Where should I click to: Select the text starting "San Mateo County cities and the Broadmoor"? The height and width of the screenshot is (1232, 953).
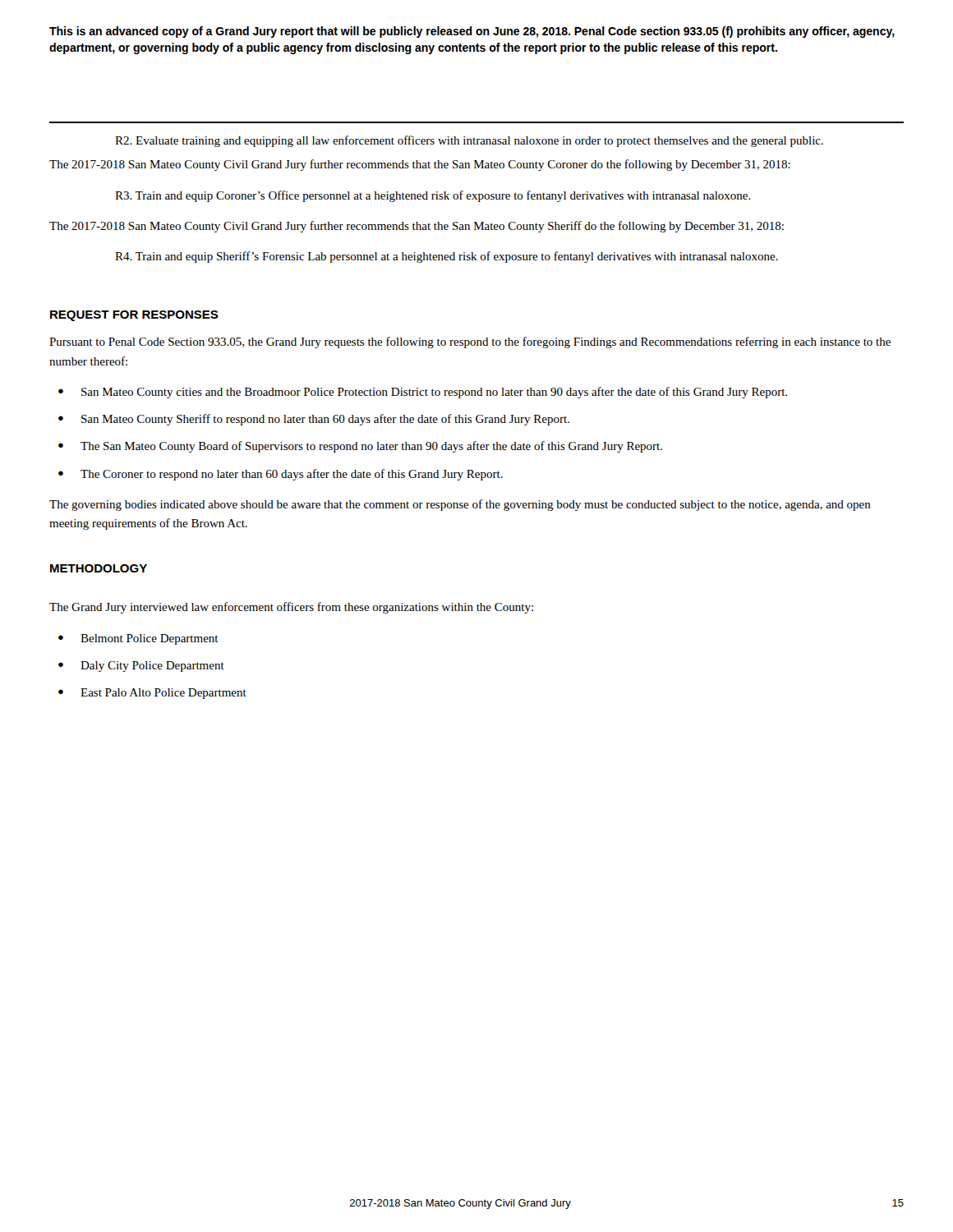click(x=434, y=392)
